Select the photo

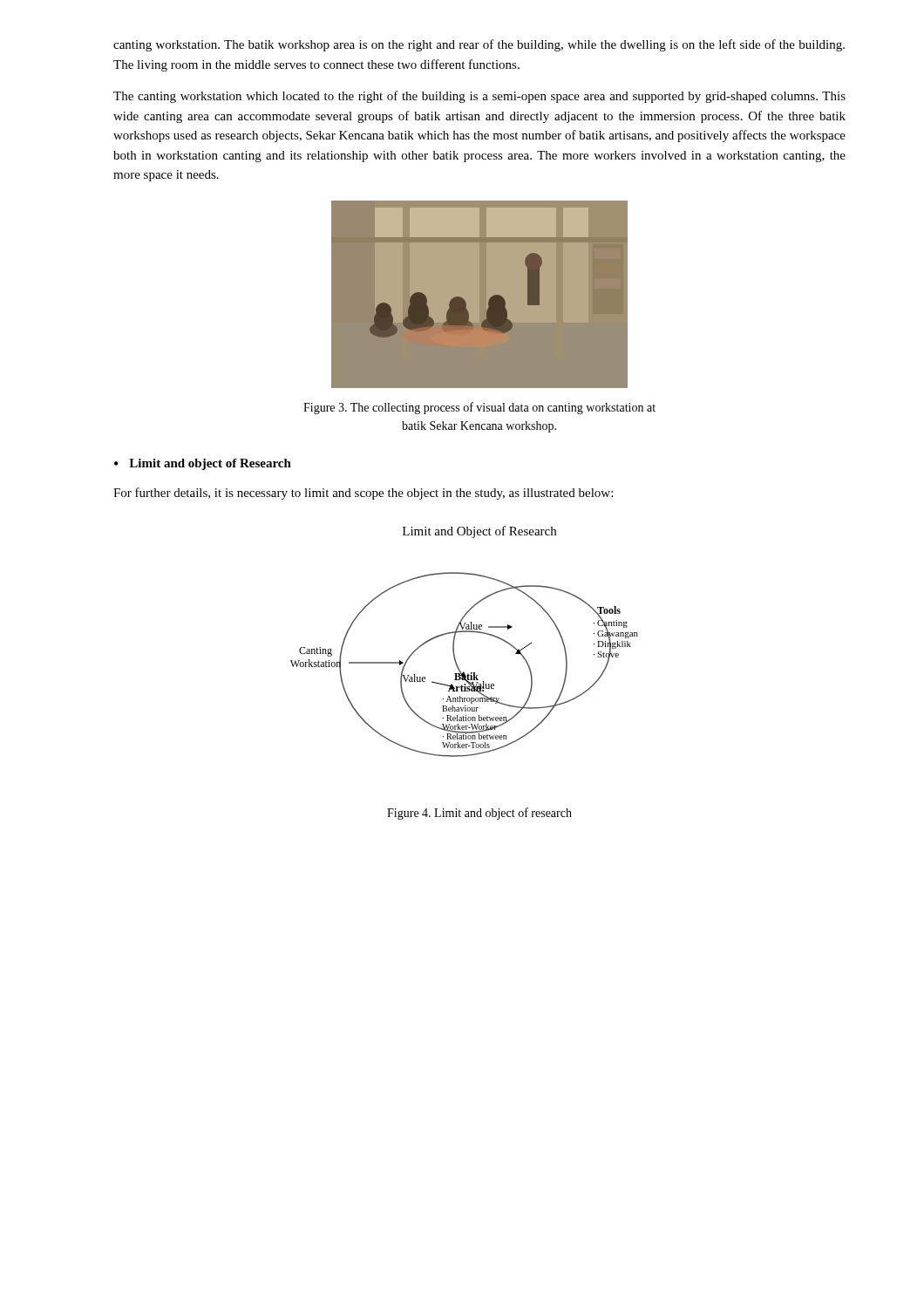pos(479,296)
